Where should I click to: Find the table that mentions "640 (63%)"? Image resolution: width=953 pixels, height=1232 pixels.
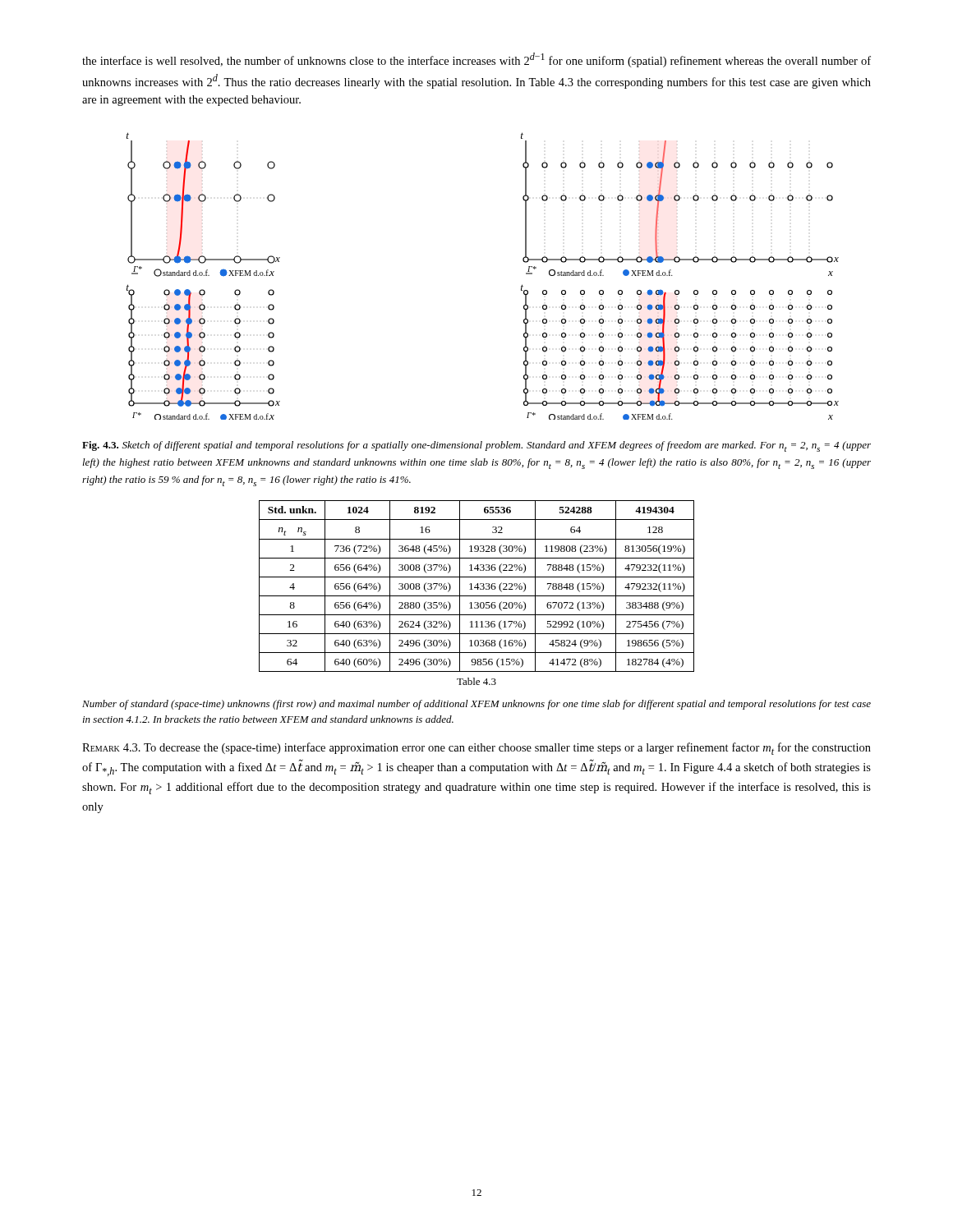pos(476,594)
